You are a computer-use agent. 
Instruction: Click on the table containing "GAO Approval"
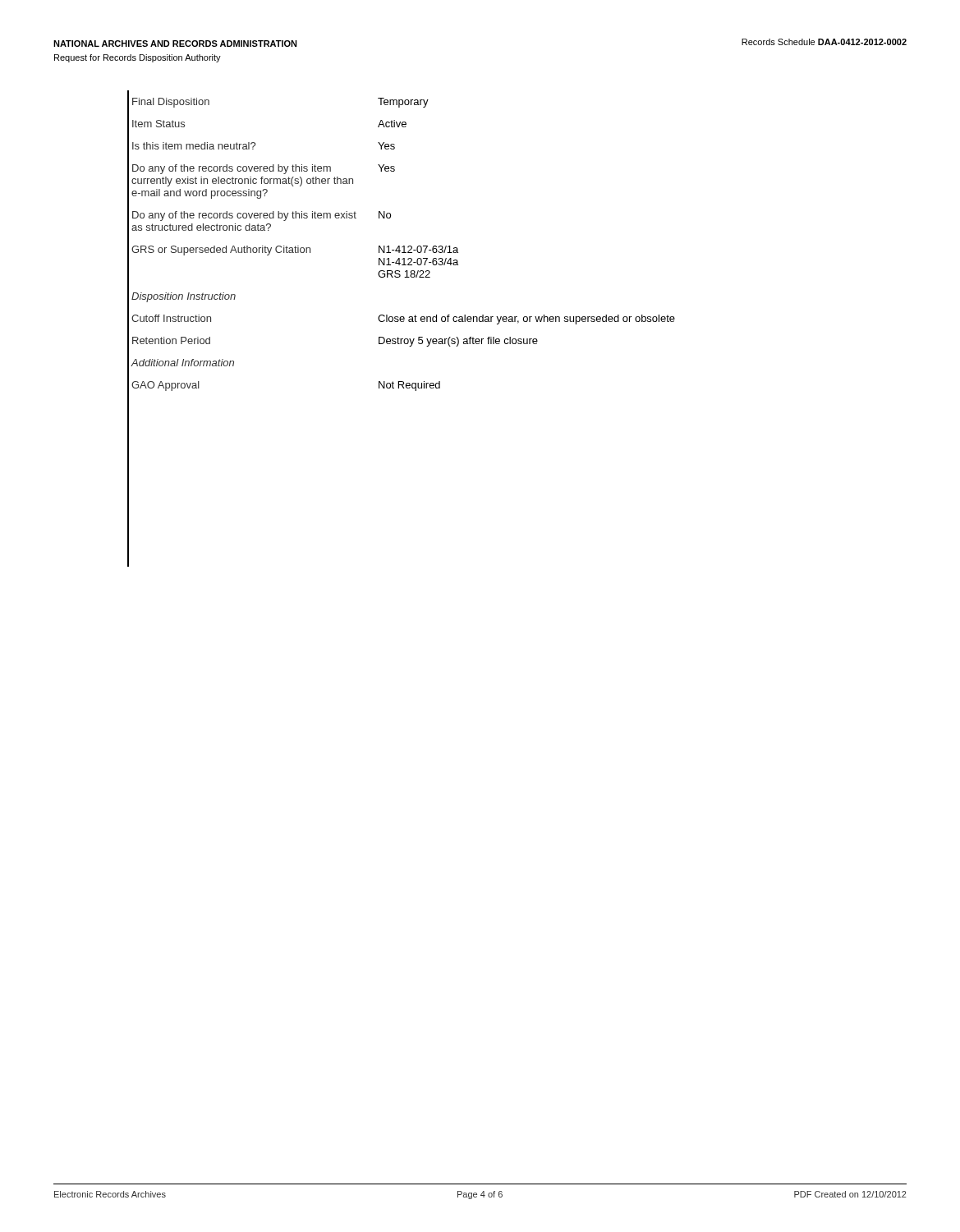point(519,620)
